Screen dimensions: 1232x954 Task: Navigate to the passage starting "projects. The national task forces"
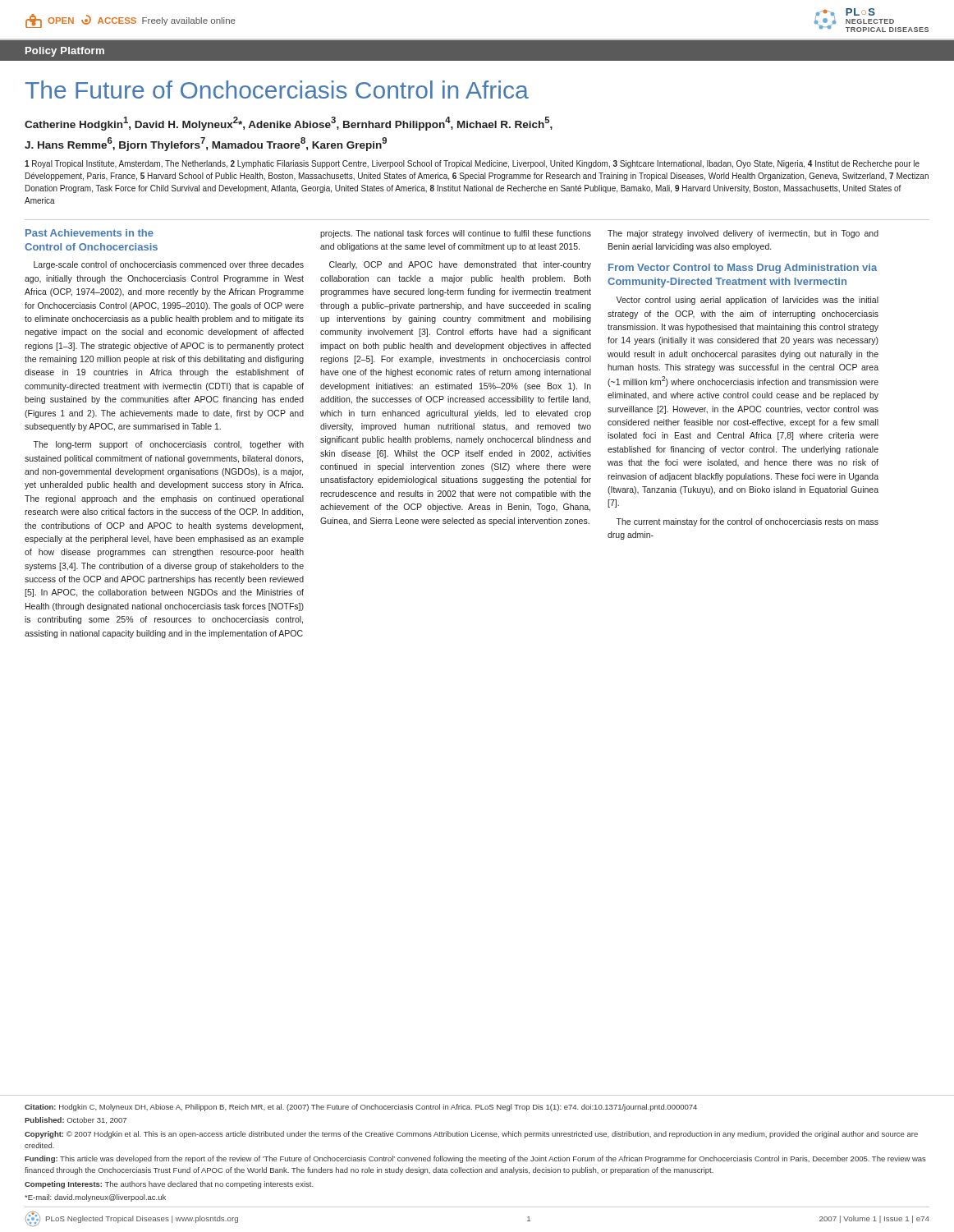pos(456,377)
